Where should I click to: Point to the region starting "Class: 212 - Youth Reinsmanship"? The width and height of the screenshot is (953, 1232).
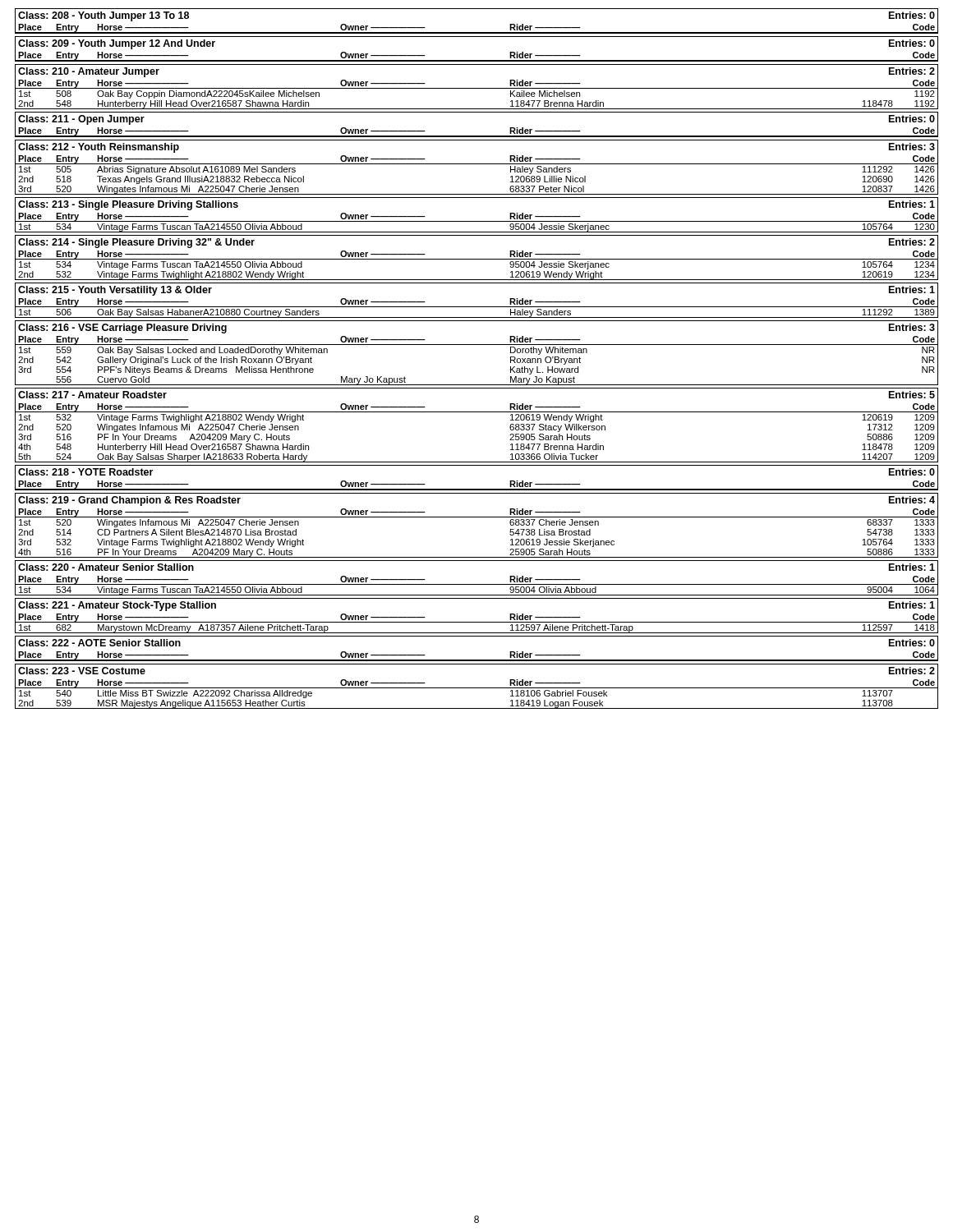(476, 147)
